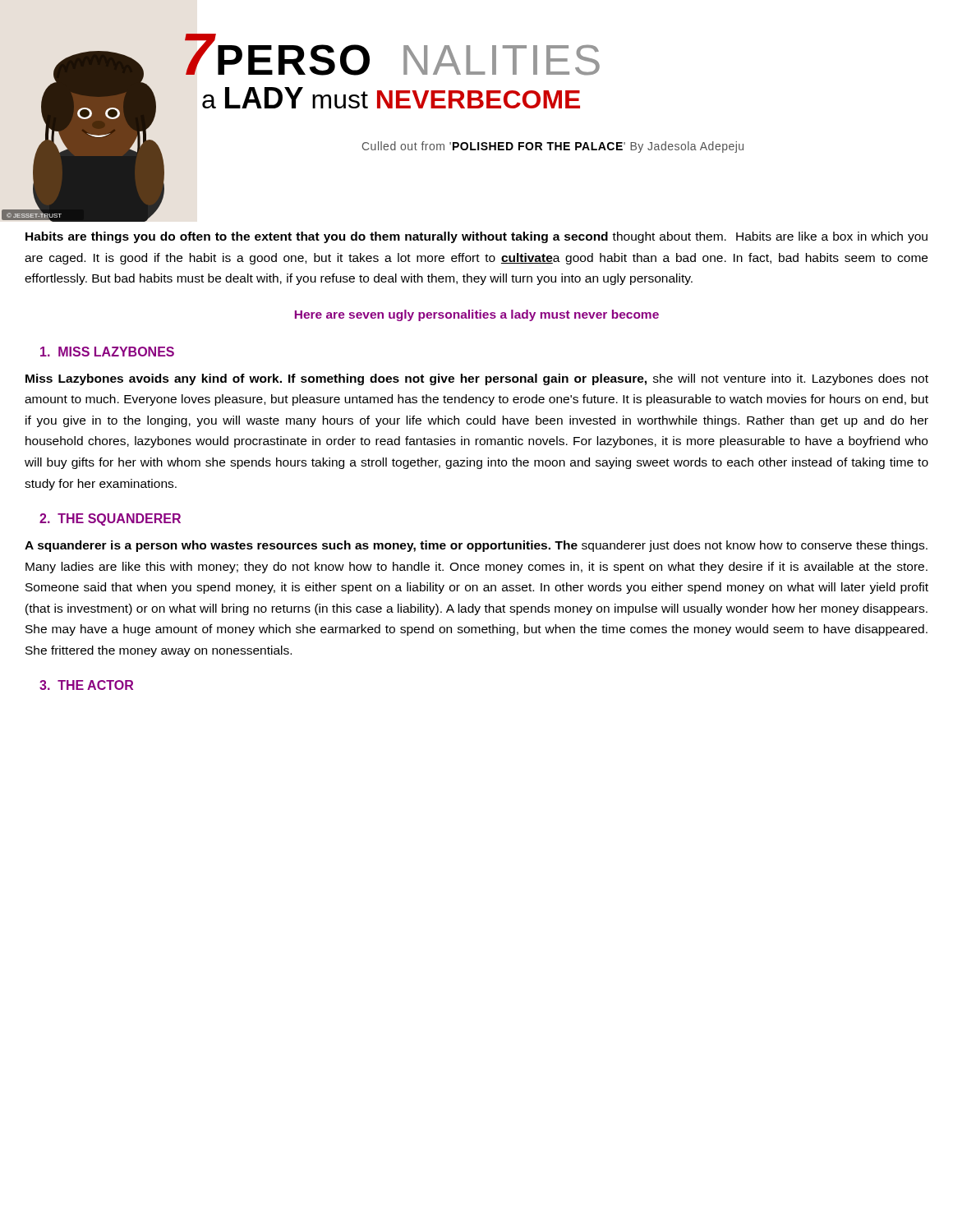953x1232 pixels.
Task: Locate the section header that reads "2. THE SQUANDERER"
Action: point(110,519)
